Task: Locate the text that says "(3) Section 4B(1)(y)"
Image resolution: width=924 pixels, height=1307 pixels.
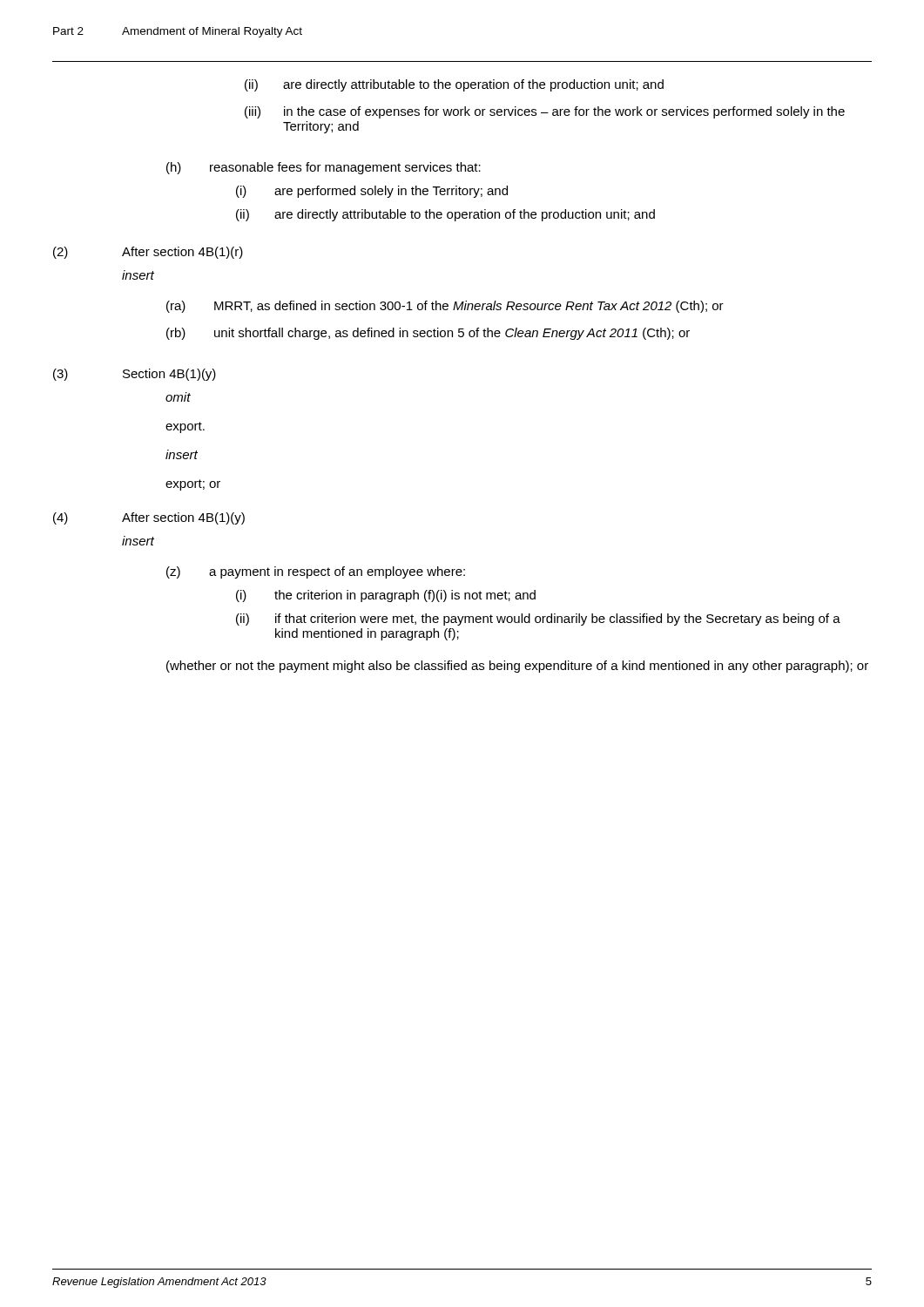Action: click(135, 375)
